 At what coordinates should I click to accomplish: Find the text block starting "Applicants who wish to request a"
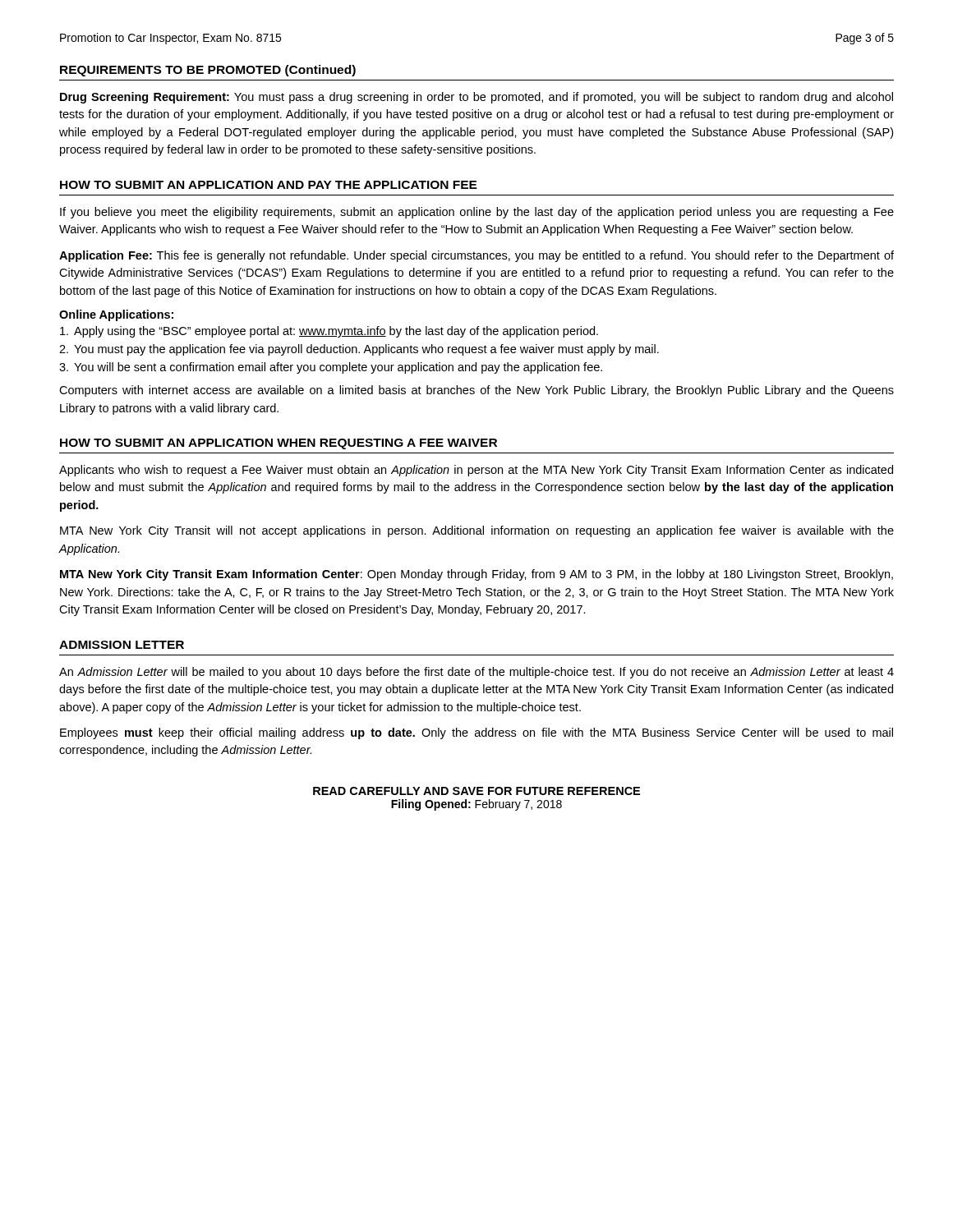click(476, 487)
